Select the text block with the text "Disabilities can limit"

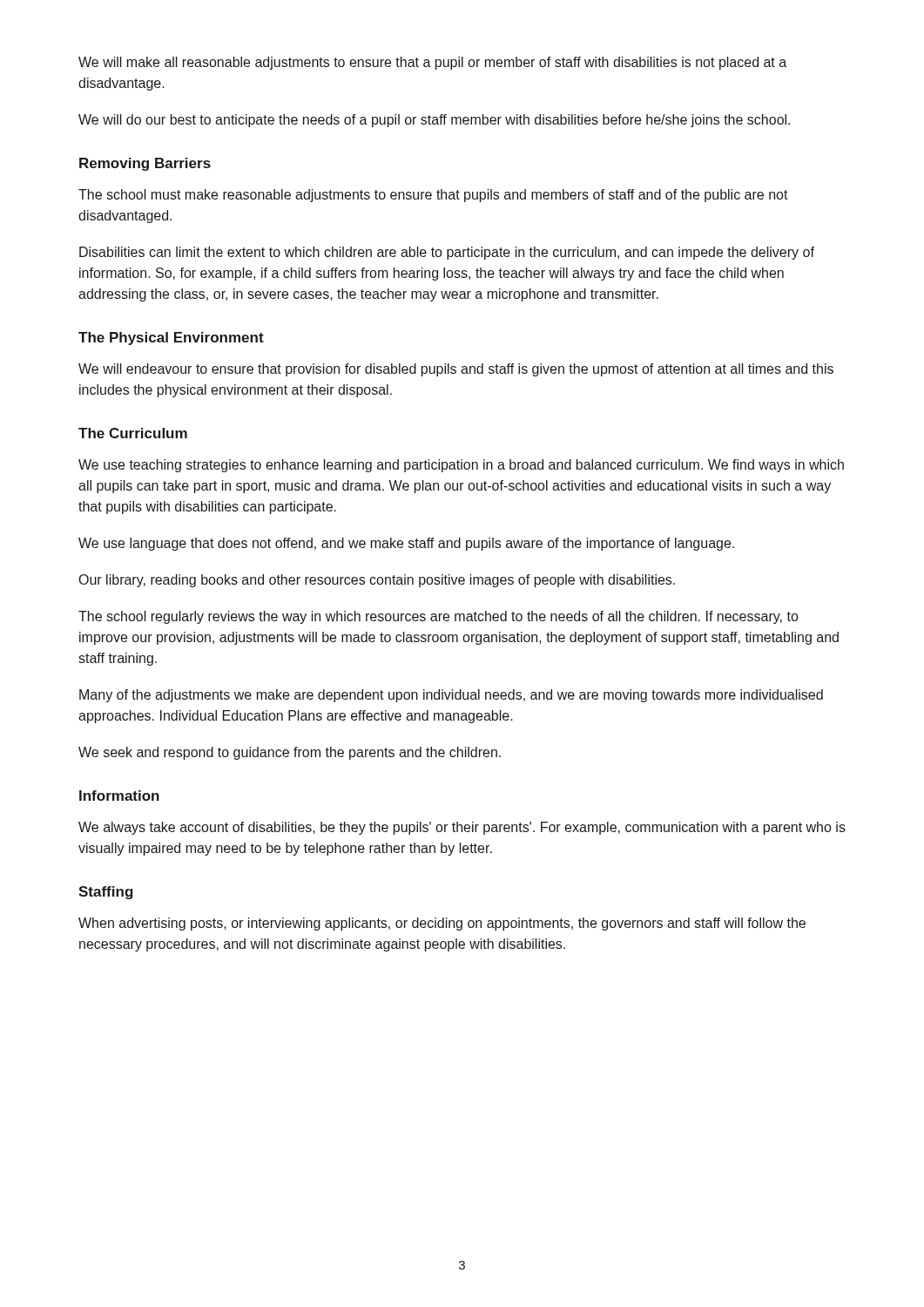point(446,273)
